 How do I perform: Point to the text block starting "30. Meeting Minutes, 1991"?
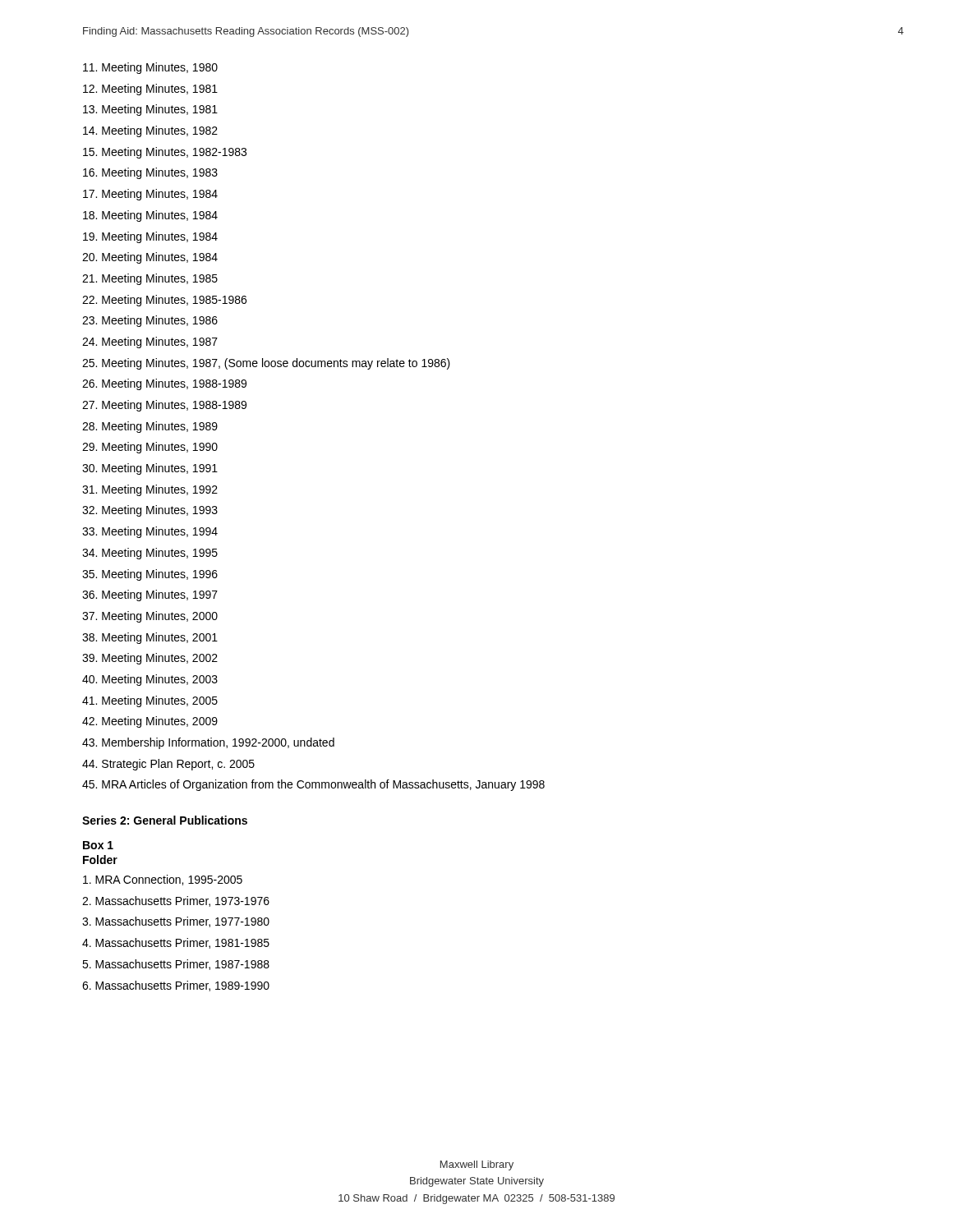(150, 468)
